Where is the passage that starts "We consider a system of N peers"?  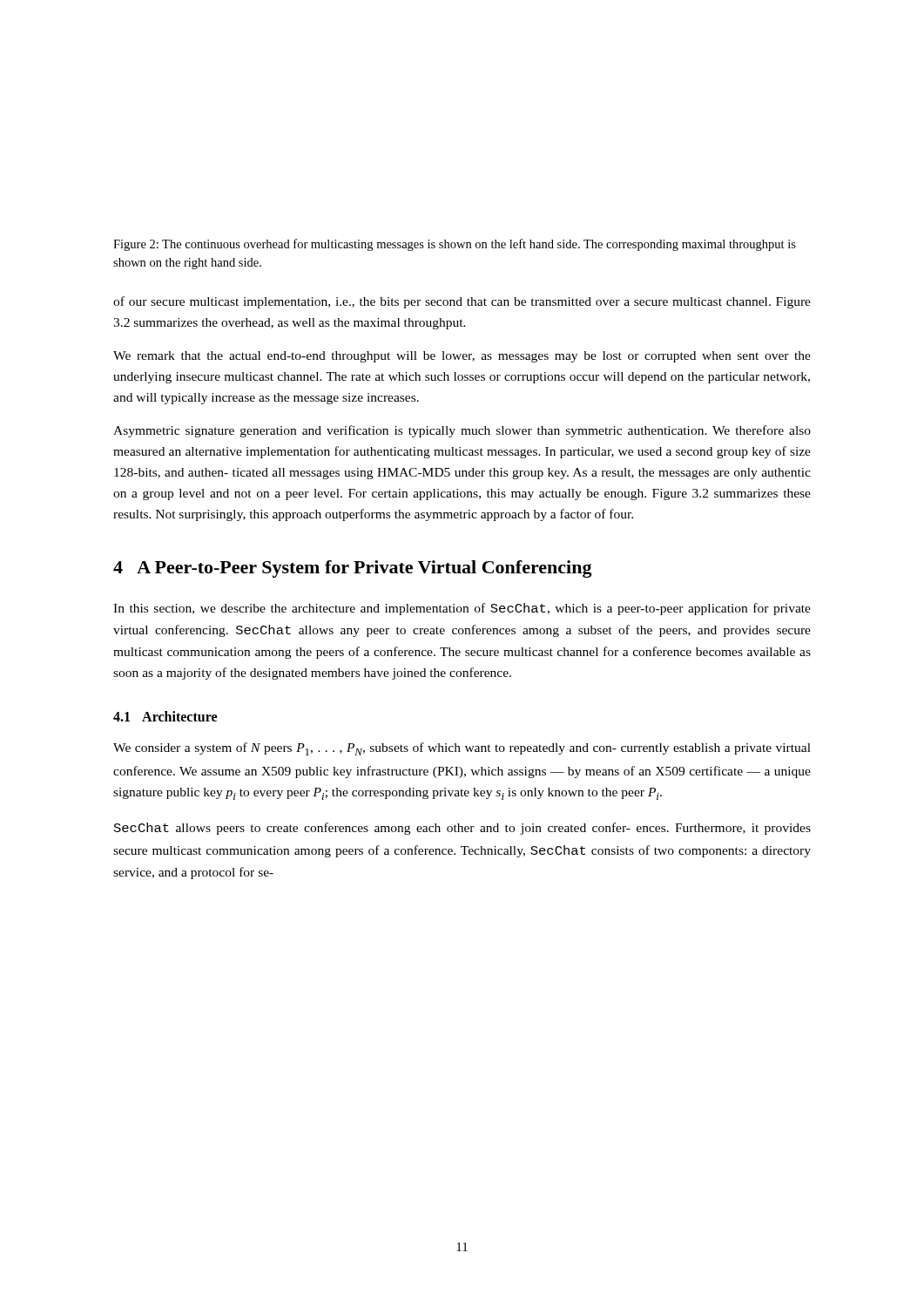462,771
